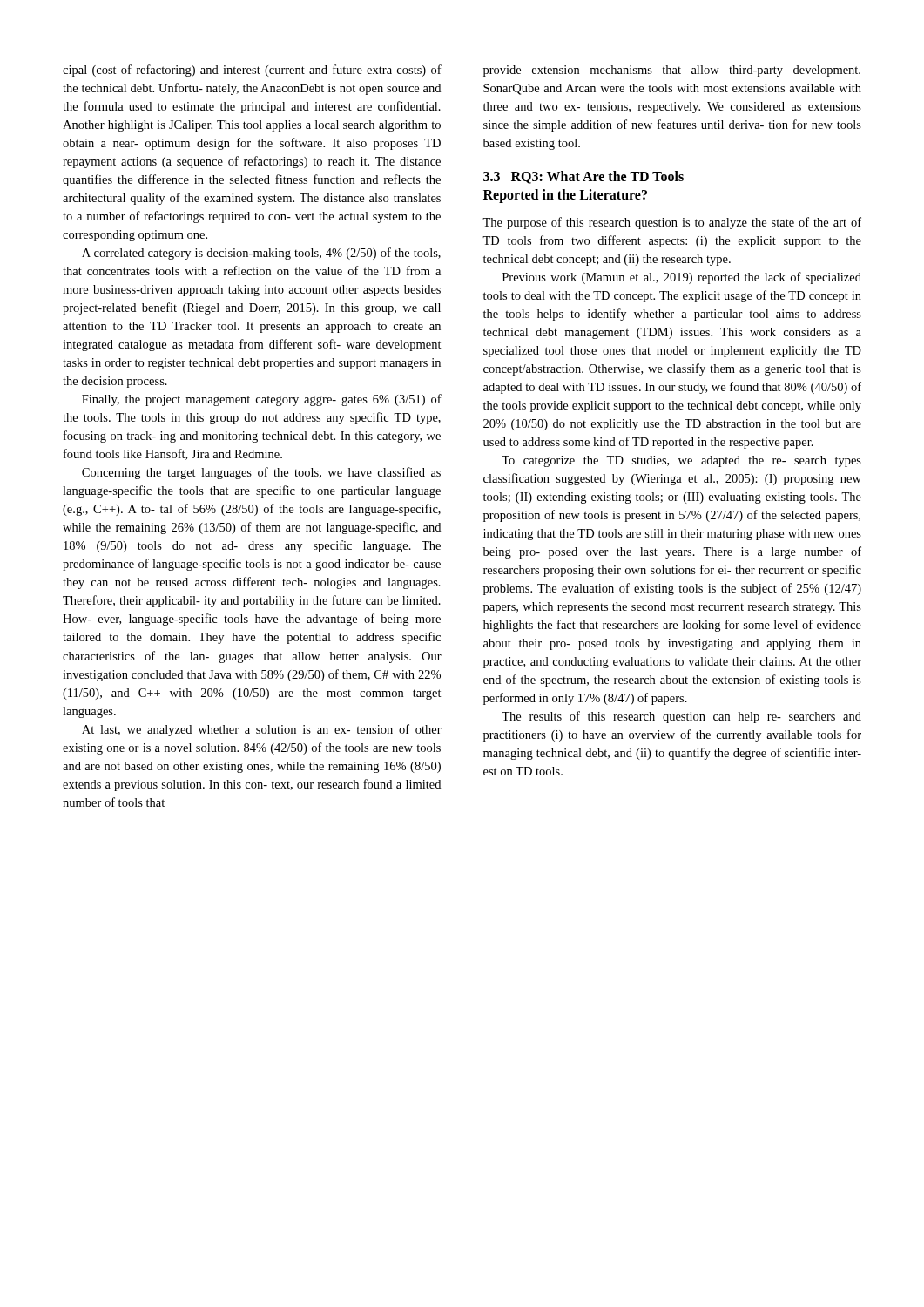924x1307 pixels.
Task: Point to the text starting "At last, we analyzed whether a"
Action: tap(252, 766)
